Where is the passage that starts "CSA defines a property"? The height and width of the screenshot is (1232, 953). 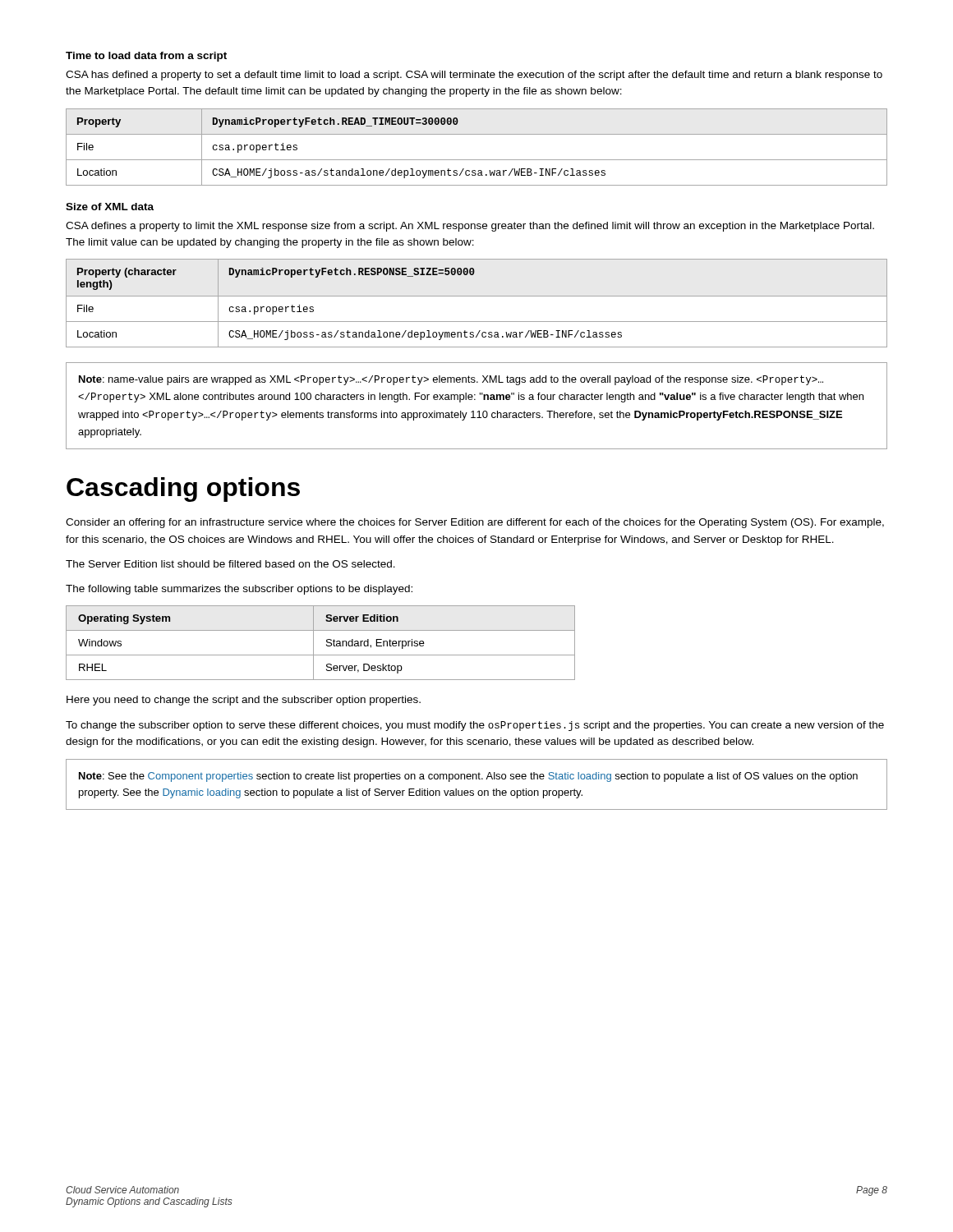[x=470, y=233]
